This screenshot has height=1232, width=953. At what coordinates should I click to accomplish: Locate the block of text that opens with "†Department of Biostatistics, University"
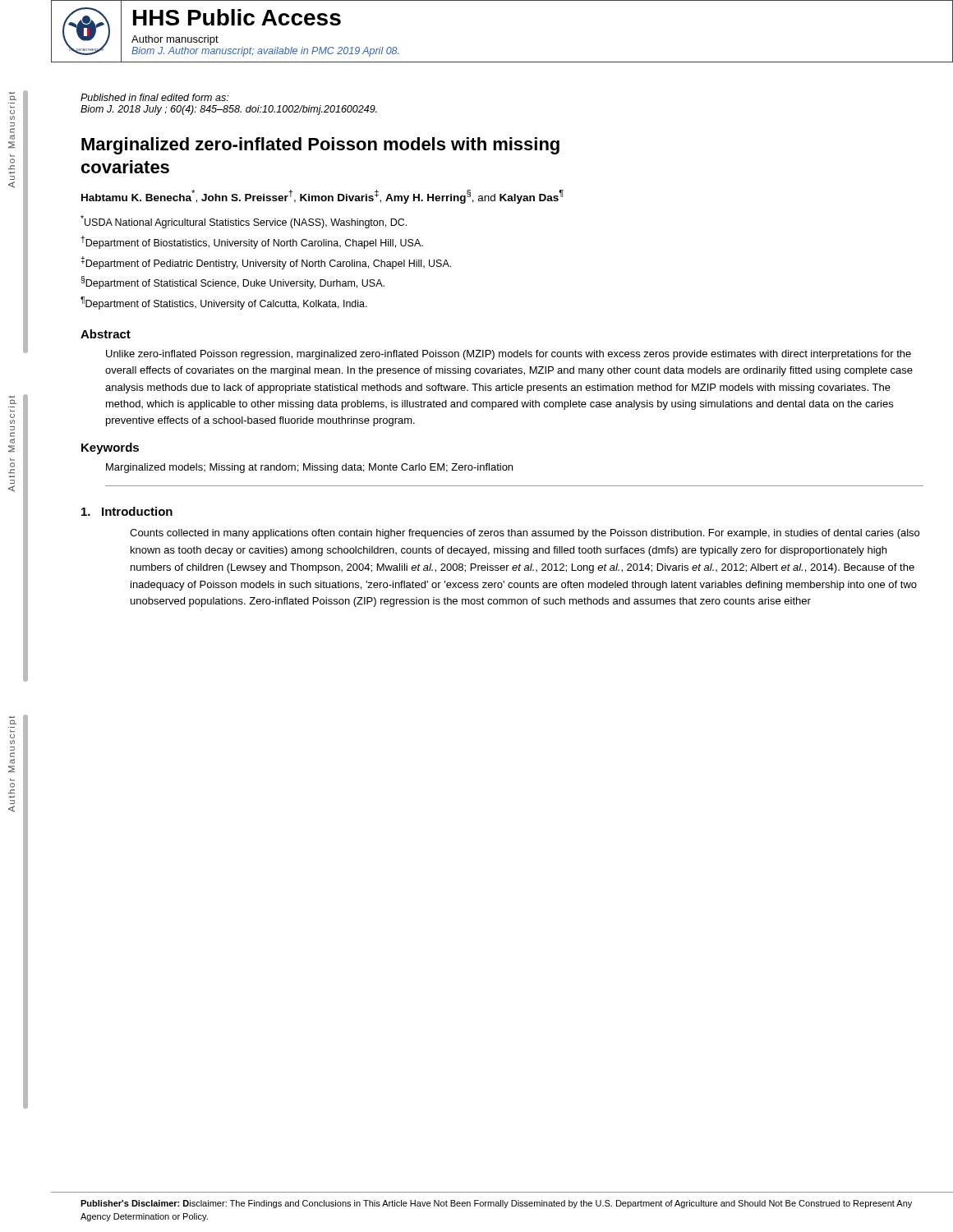click(x=252, y=242)
